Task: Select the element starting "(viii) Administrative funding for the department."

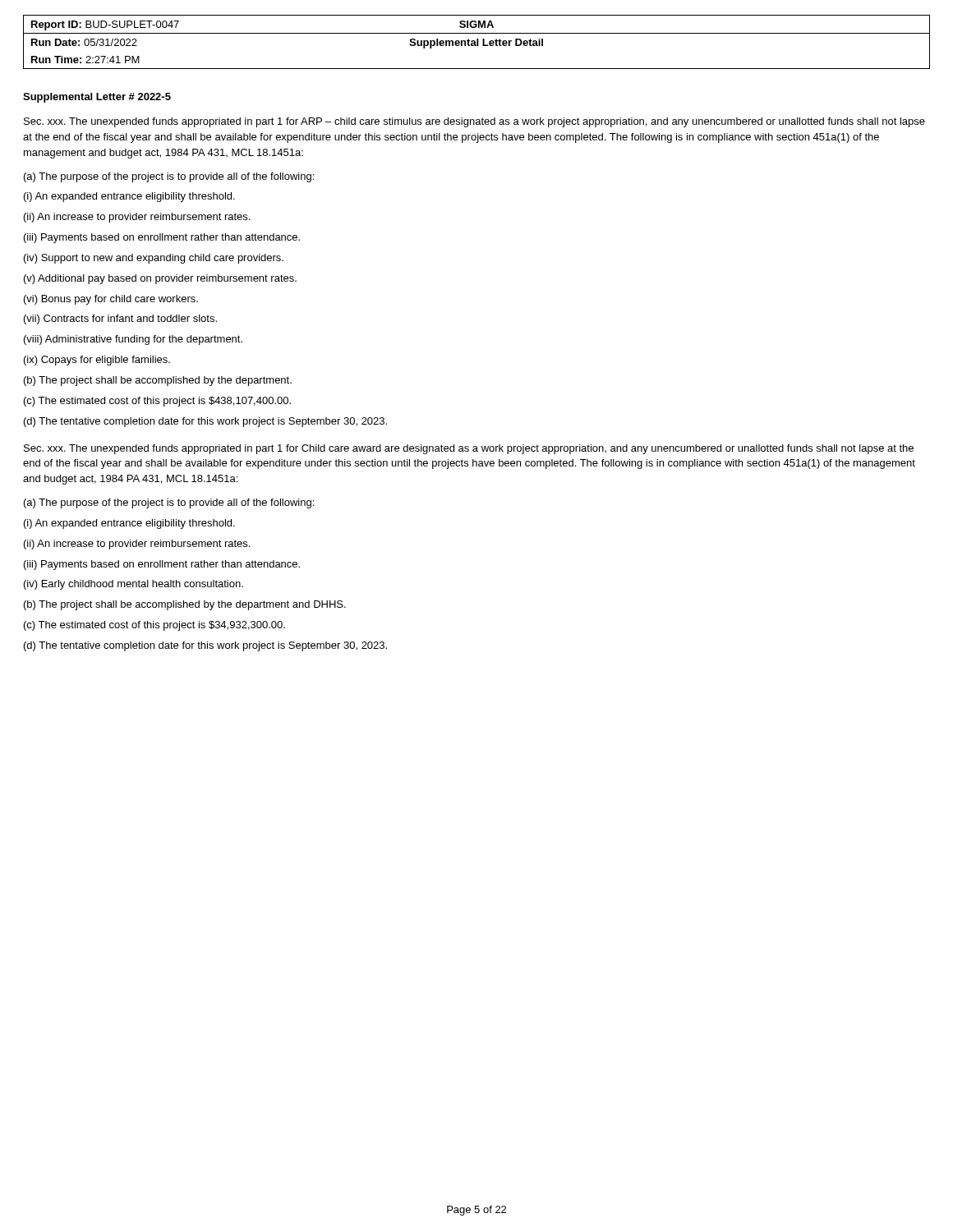Action: pyautogui.click(x=133, y=339)
